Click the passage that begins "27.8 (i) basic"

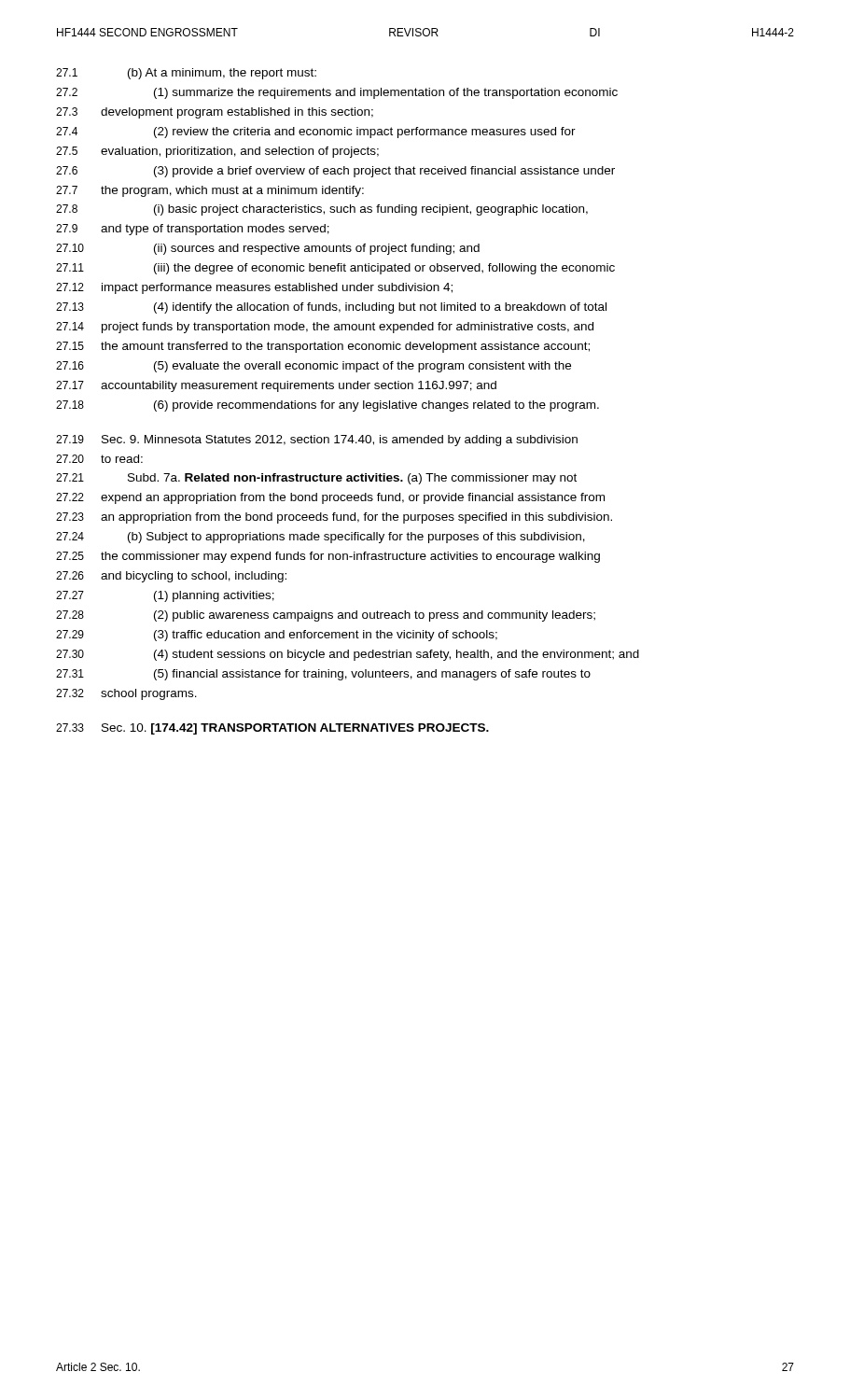pyautogui.click(x=425, y=210)
